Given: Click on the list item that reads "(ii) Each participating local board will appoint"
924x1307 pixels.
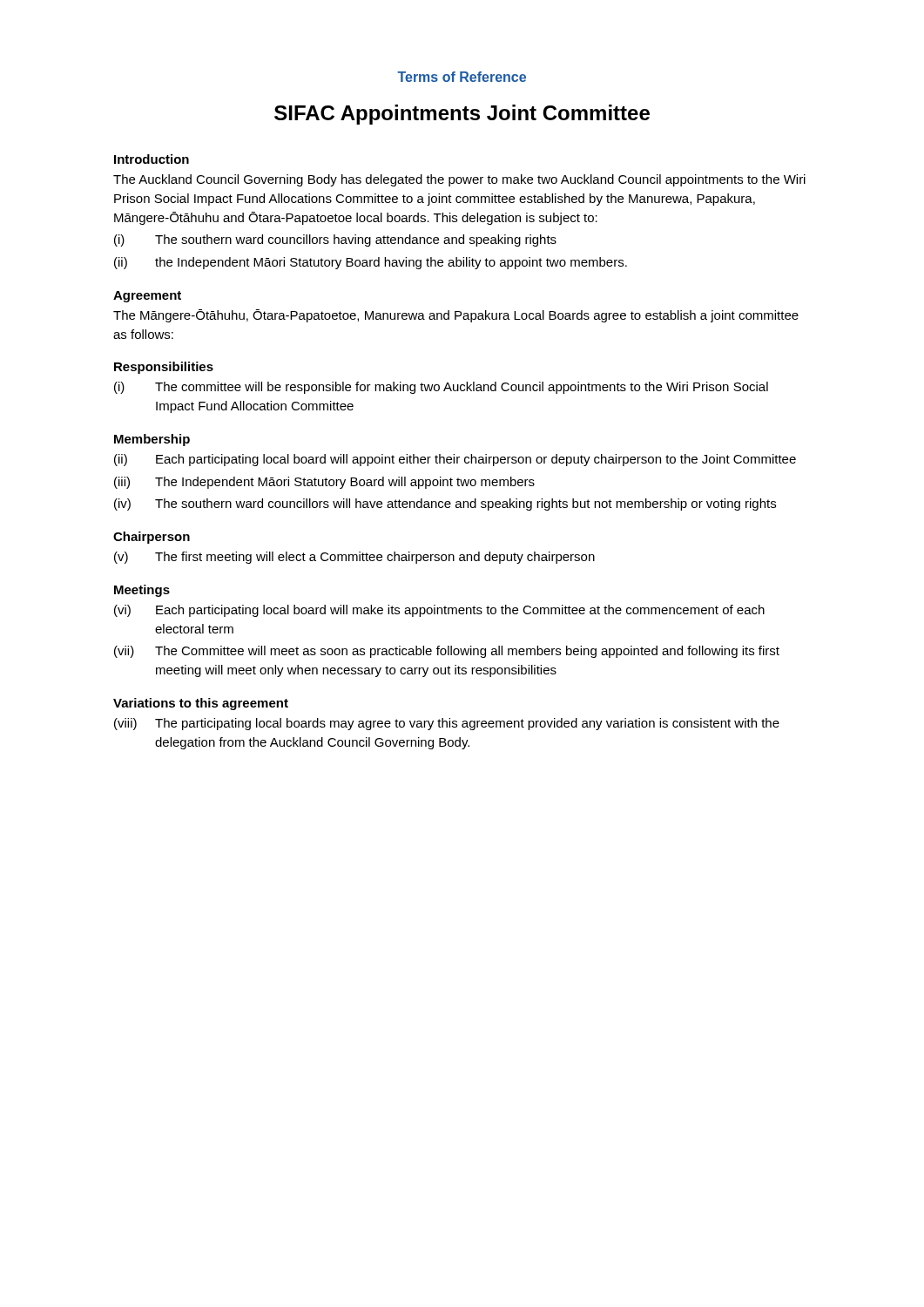Looking at the screenshot, I should 462,459.
